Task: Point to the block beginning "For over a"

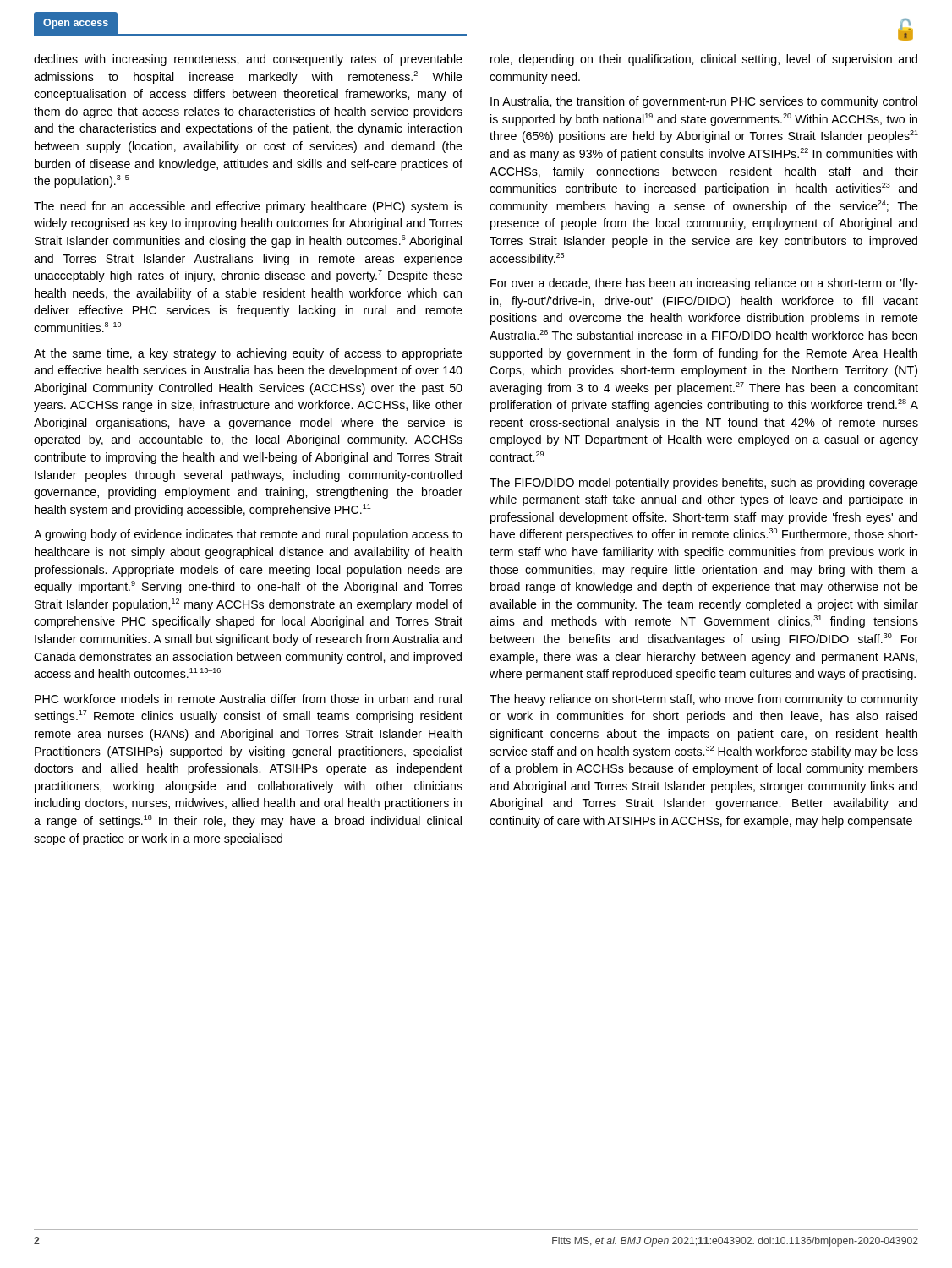Action: 704,371
